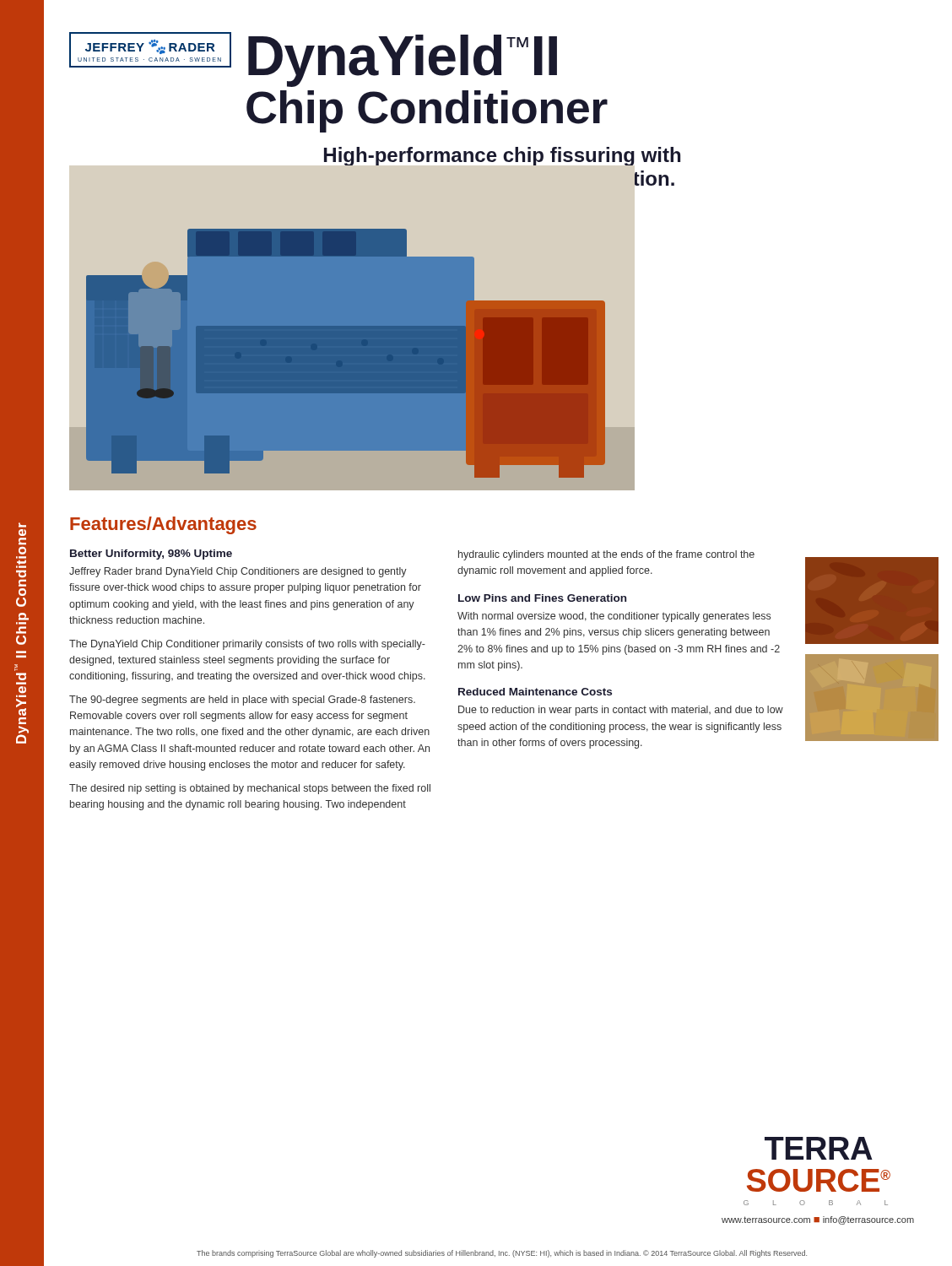Viewport: 952px width, 1266px height.
Task: Point to the section header beginning "Low Pins and"
Action: click(x=542, y=598)
